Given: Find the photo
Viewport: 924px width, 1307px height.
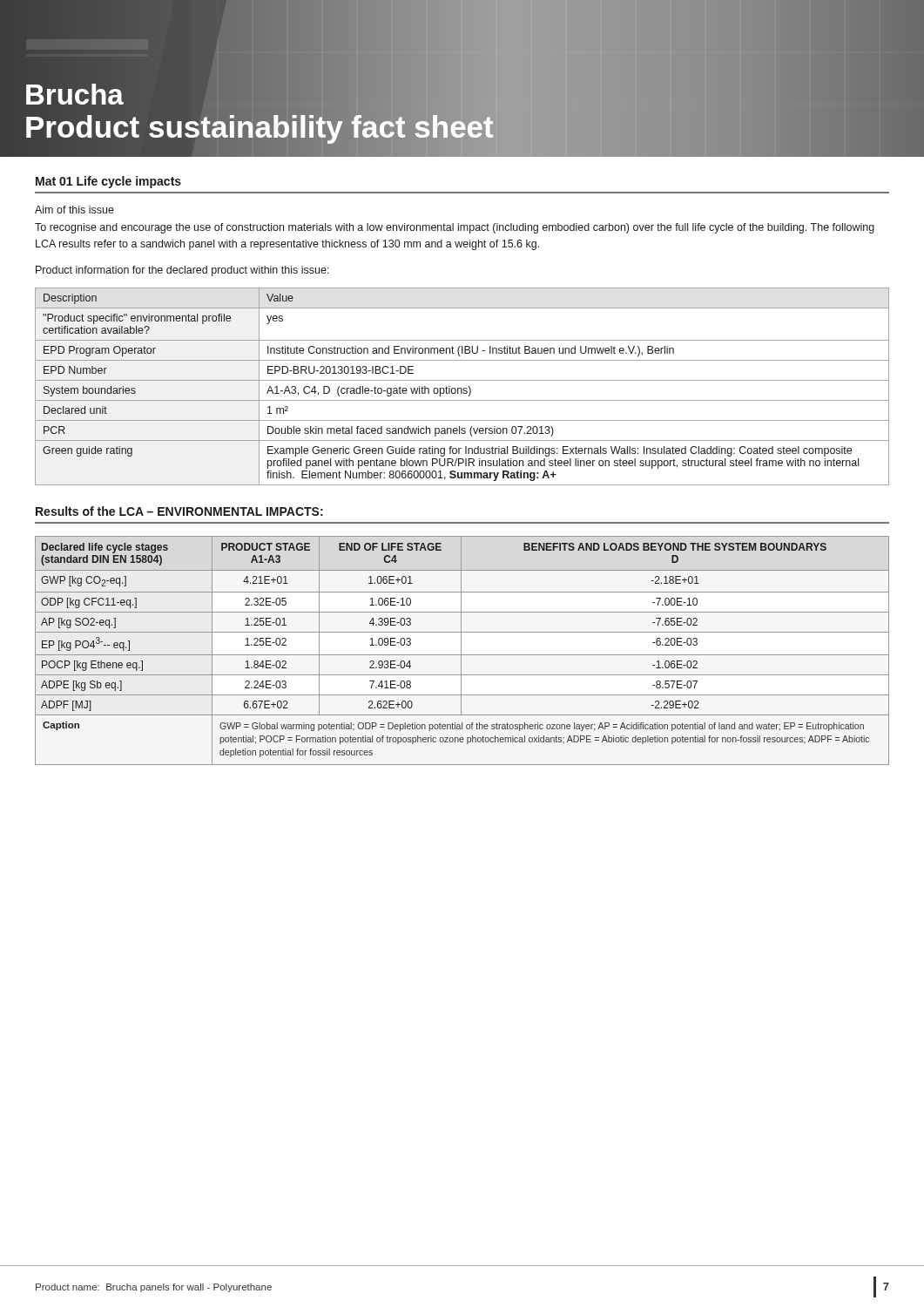Looking at the screenshot, I should pyautogui.click(x=462, y=78).
